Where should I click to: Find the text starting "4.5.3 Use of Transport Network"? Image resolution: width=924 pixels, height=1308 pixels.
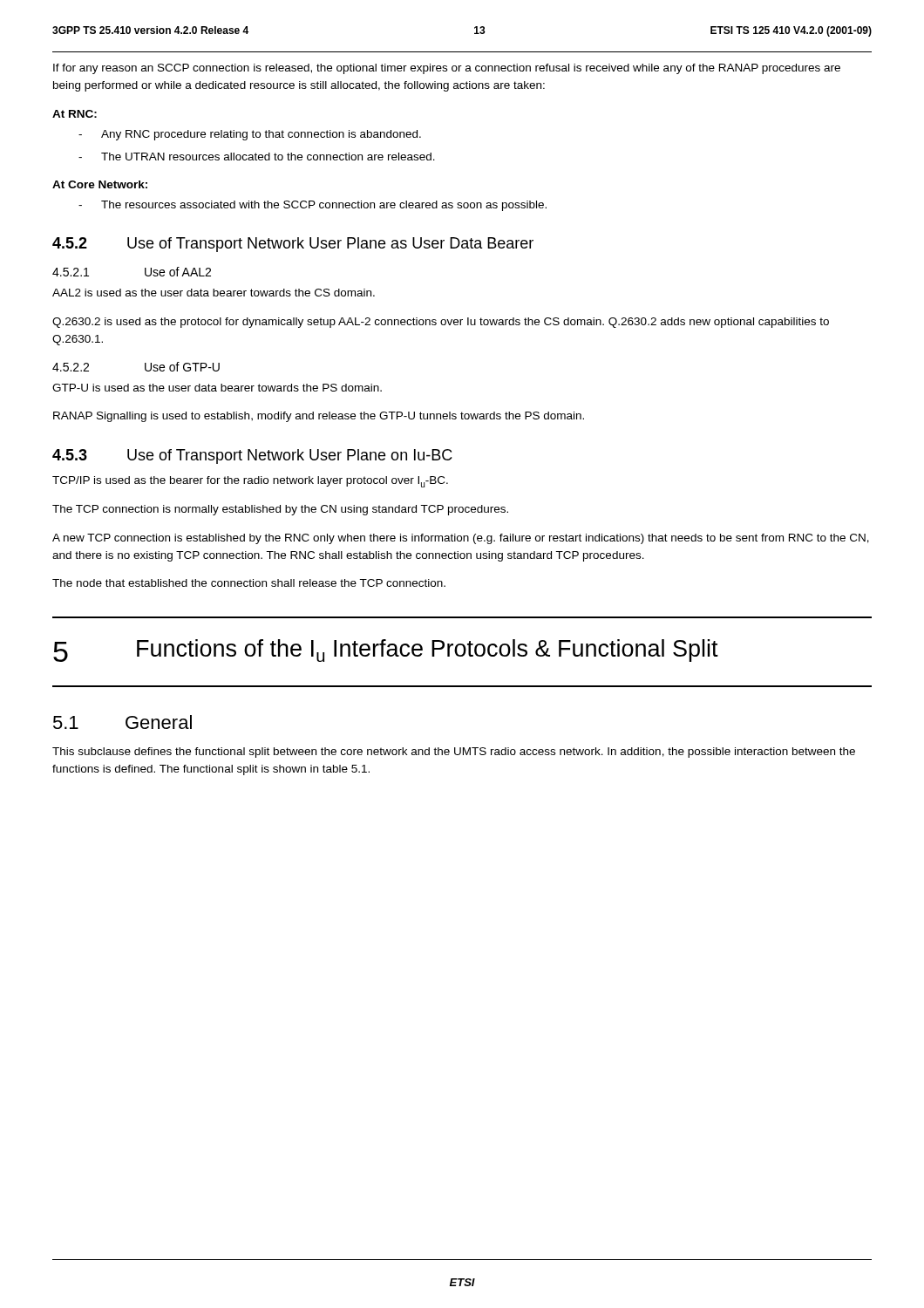pyautogui.click(x=252, y=455)
